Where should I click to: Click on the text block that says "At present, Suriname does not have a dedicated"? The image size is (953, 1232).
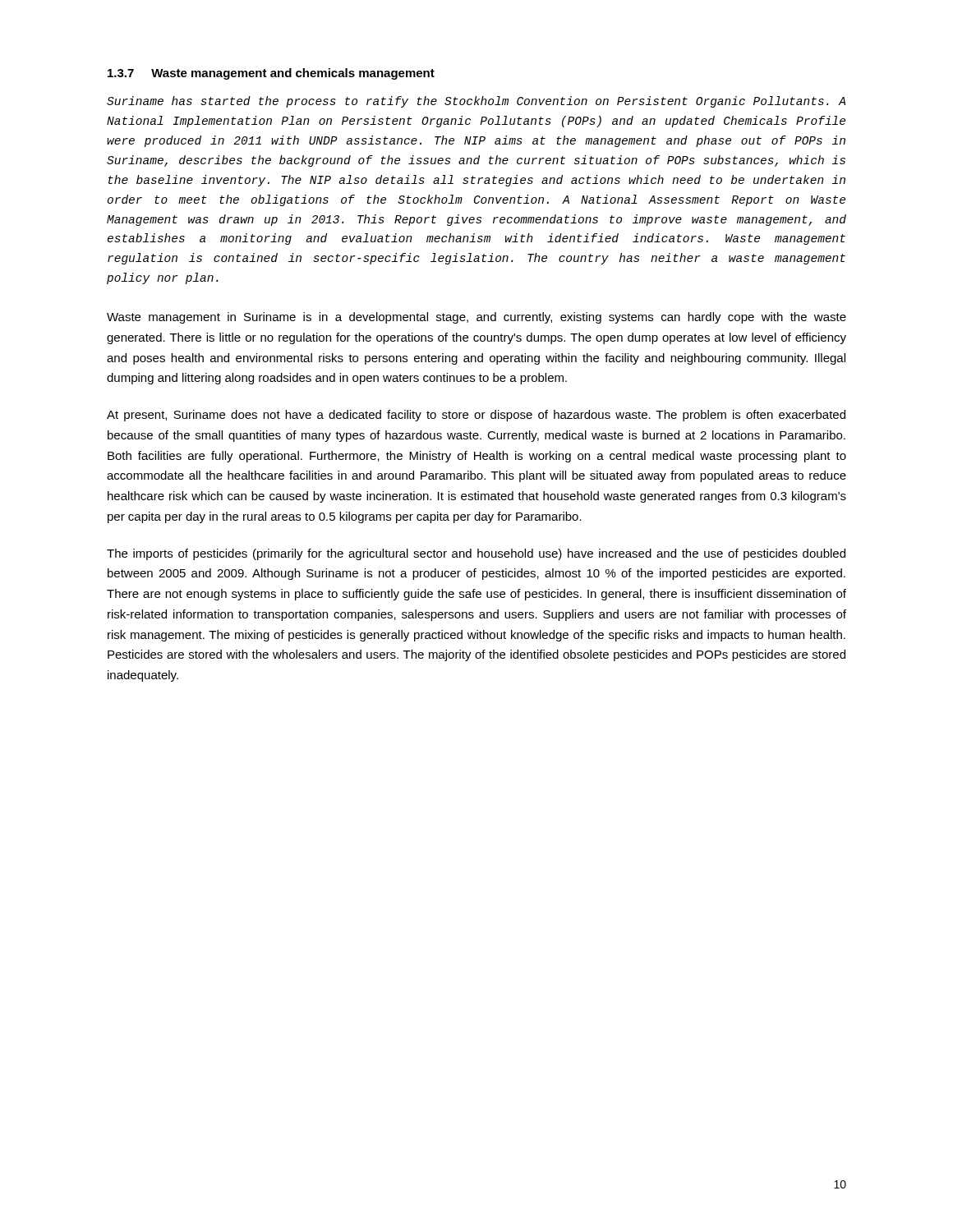(x=476, y=465)
